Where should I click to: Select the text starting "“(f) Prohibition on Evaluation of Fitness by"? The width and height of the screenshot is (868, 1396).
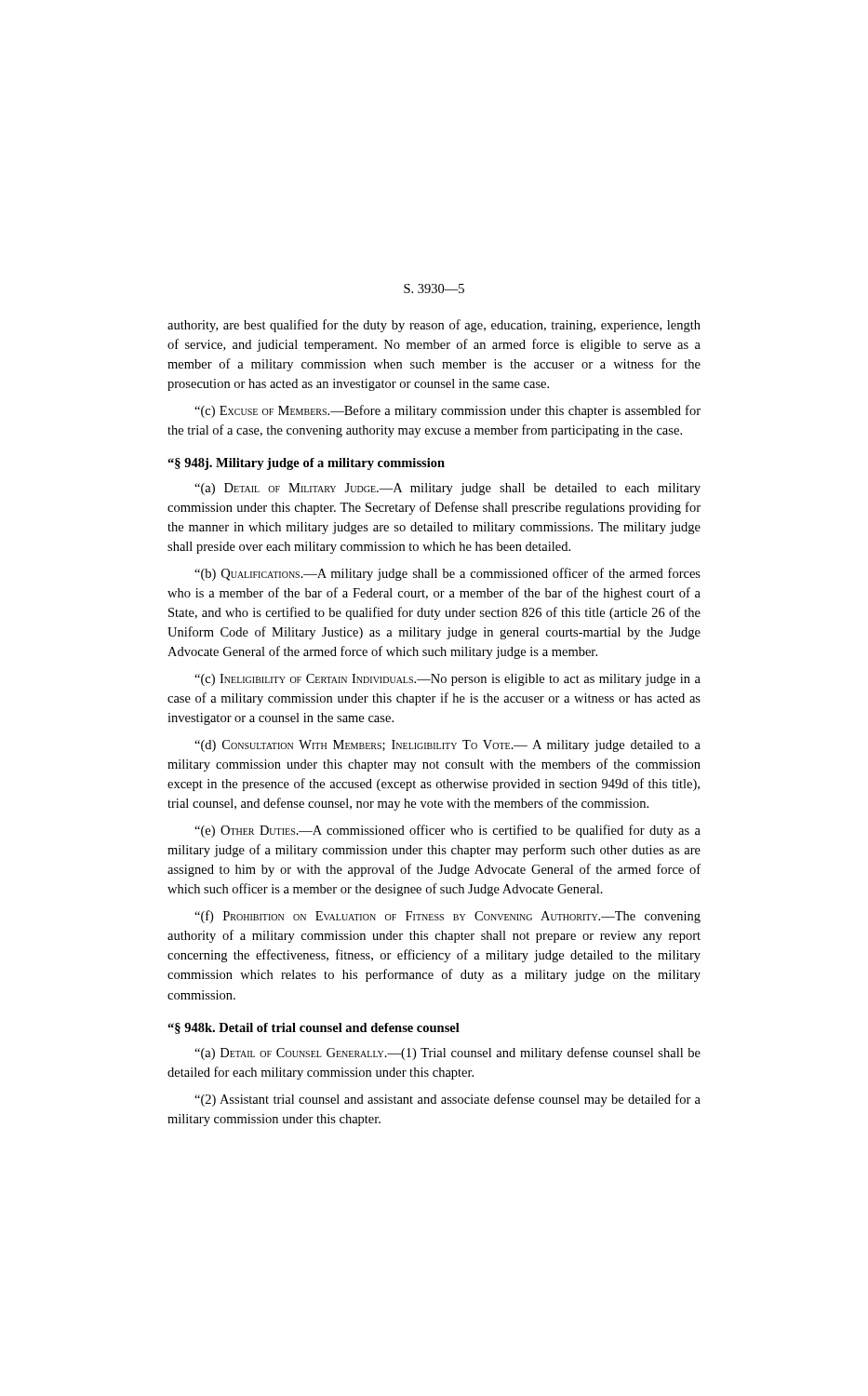click(x=434, y=955)
